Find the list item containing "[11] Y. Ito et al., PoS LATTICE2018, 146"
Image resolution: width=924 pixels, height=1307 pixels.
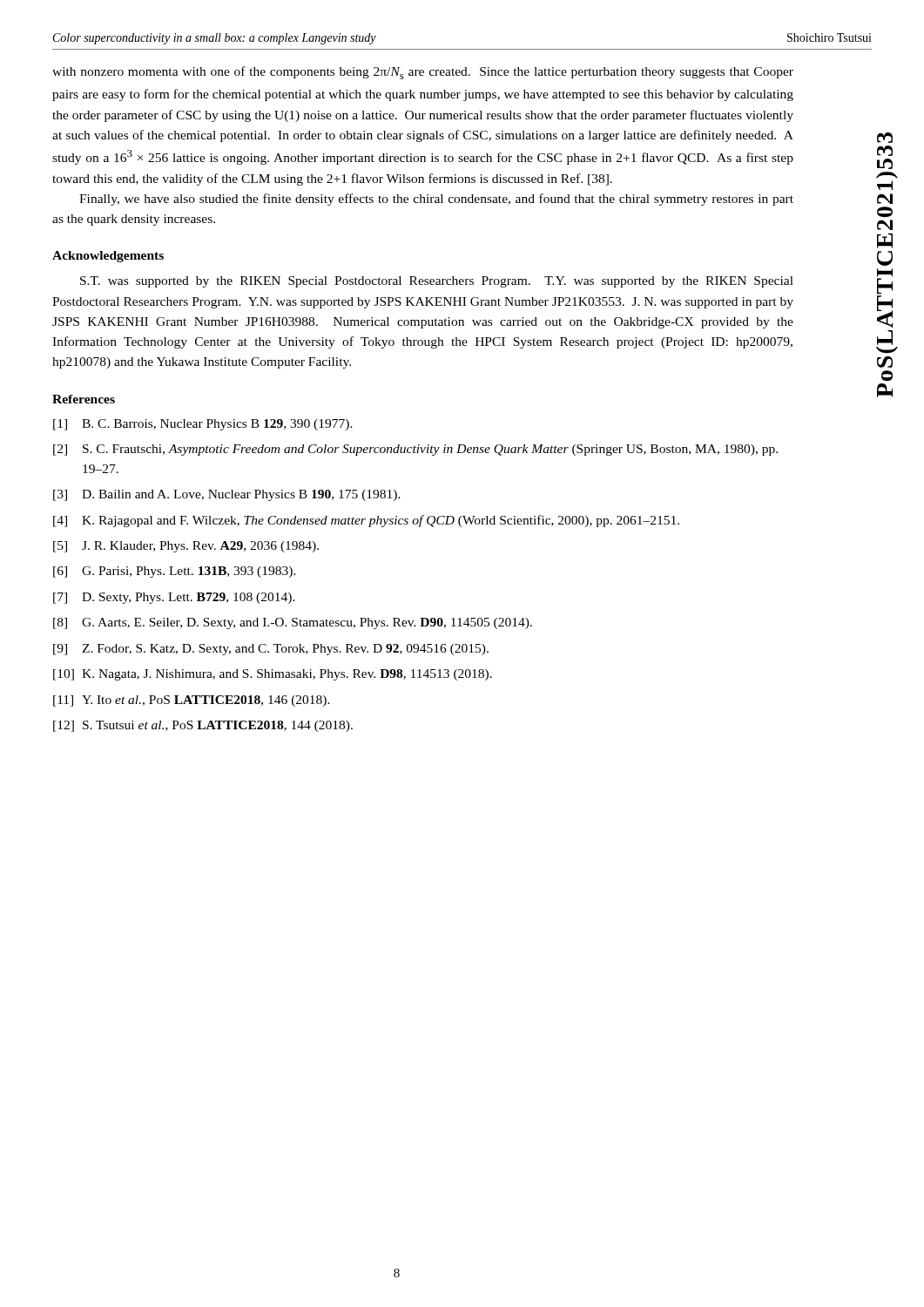192,701
